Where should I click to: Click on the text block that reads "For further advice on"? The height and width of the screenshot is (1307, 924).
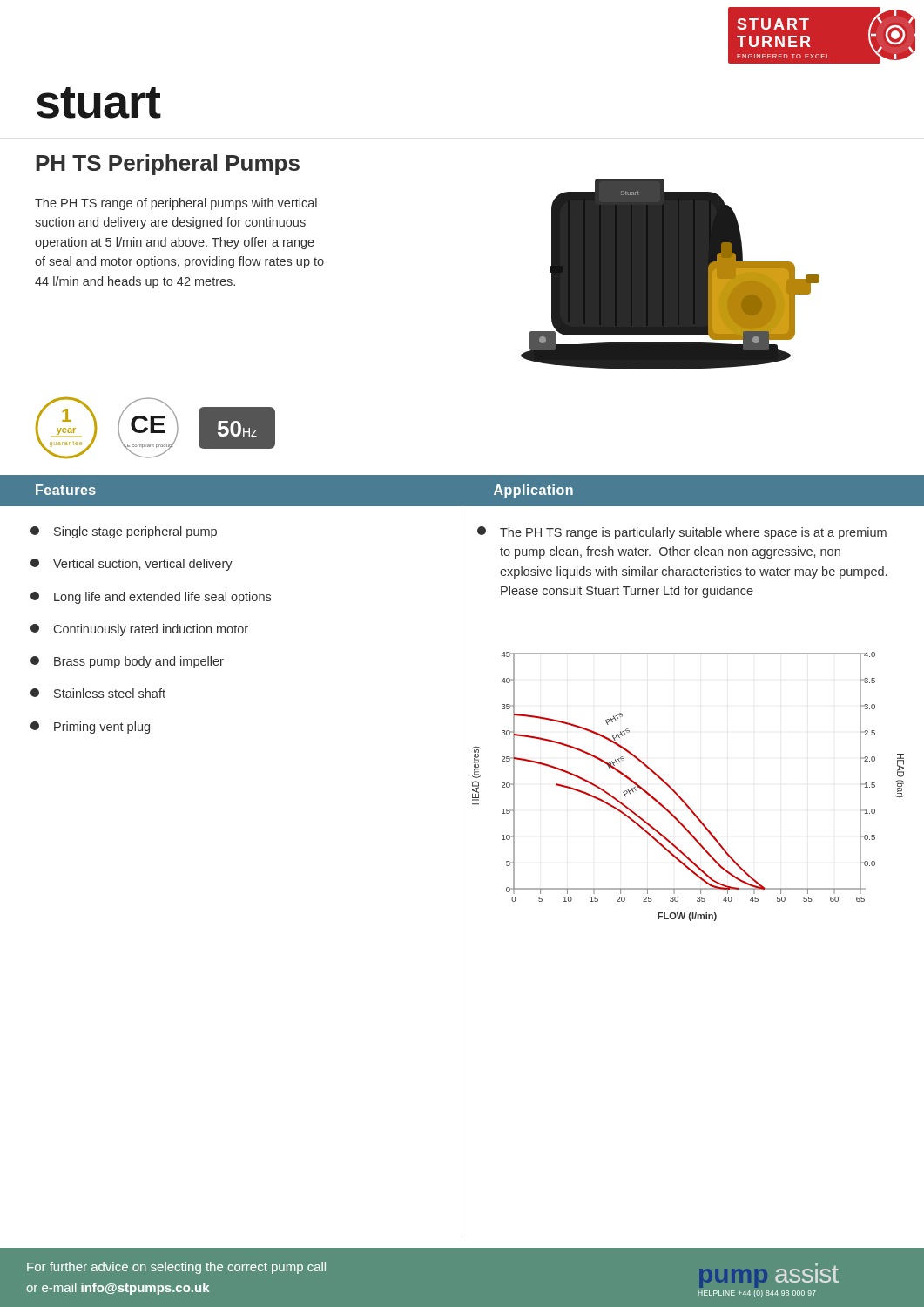[176, 1277]
